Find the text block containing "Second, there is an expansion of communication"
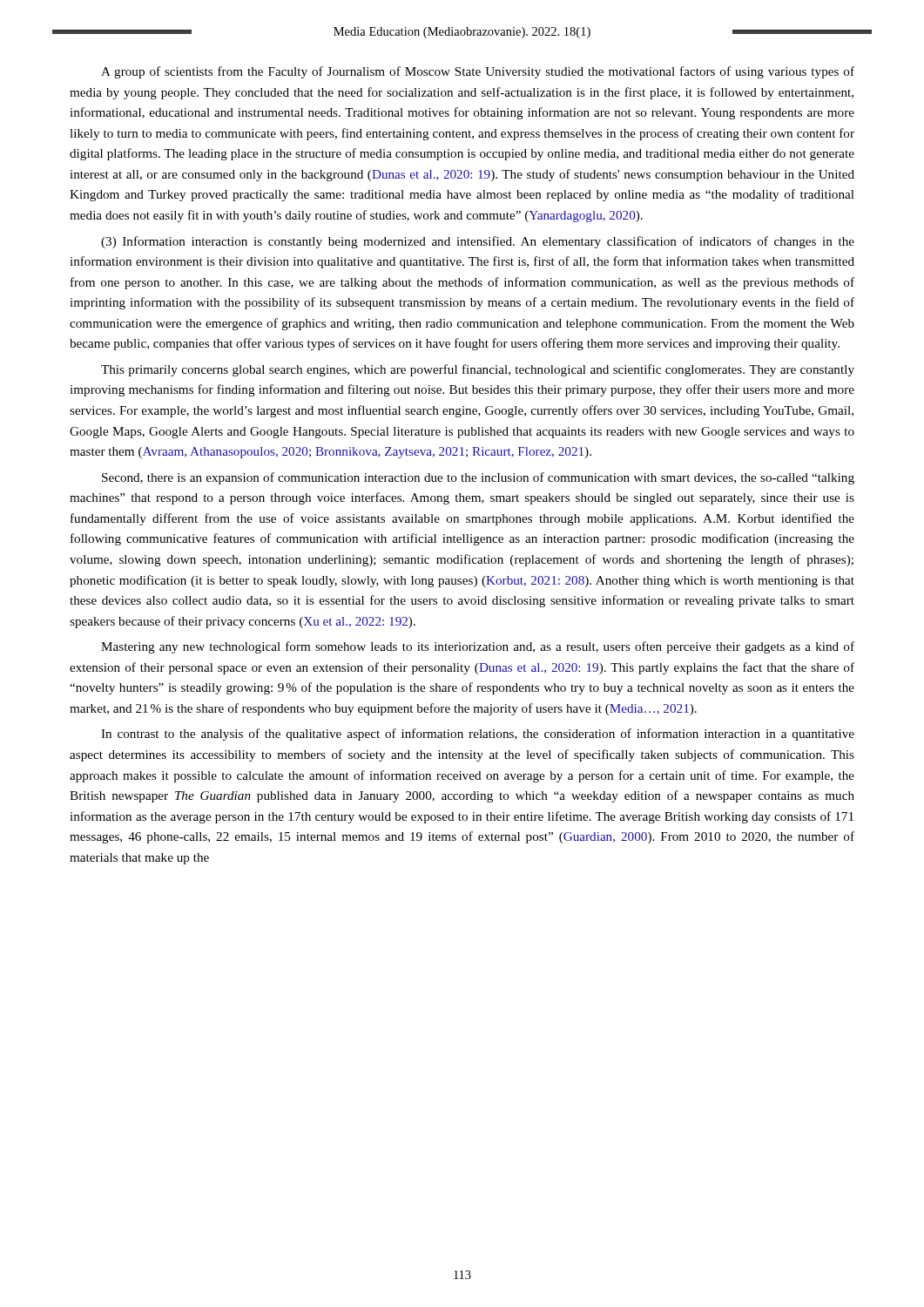 [x=462, y=549]
